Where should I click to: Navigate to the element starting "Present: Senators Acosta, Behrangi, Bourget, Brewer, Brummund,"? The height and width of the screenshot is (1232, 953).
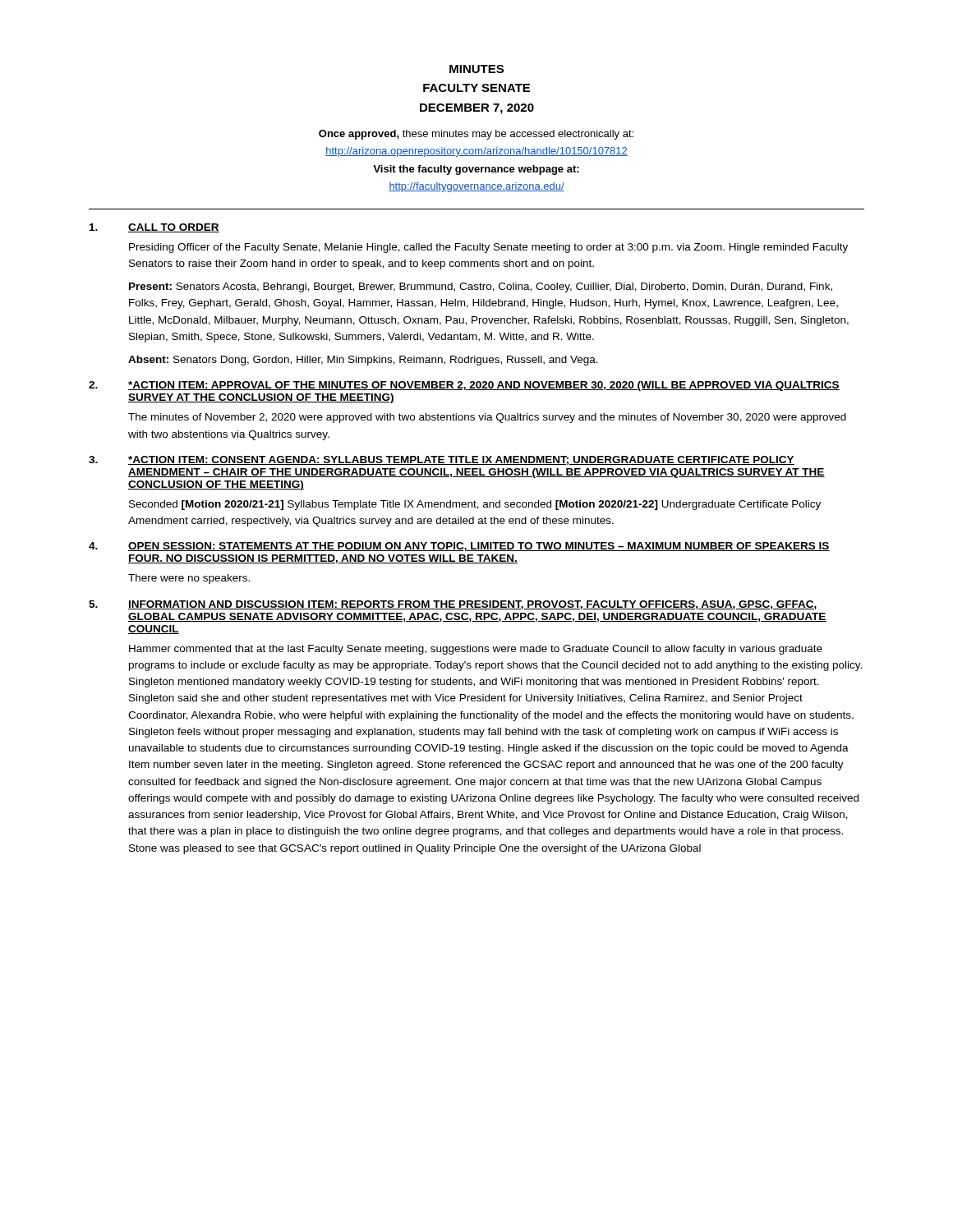point(489,311)
